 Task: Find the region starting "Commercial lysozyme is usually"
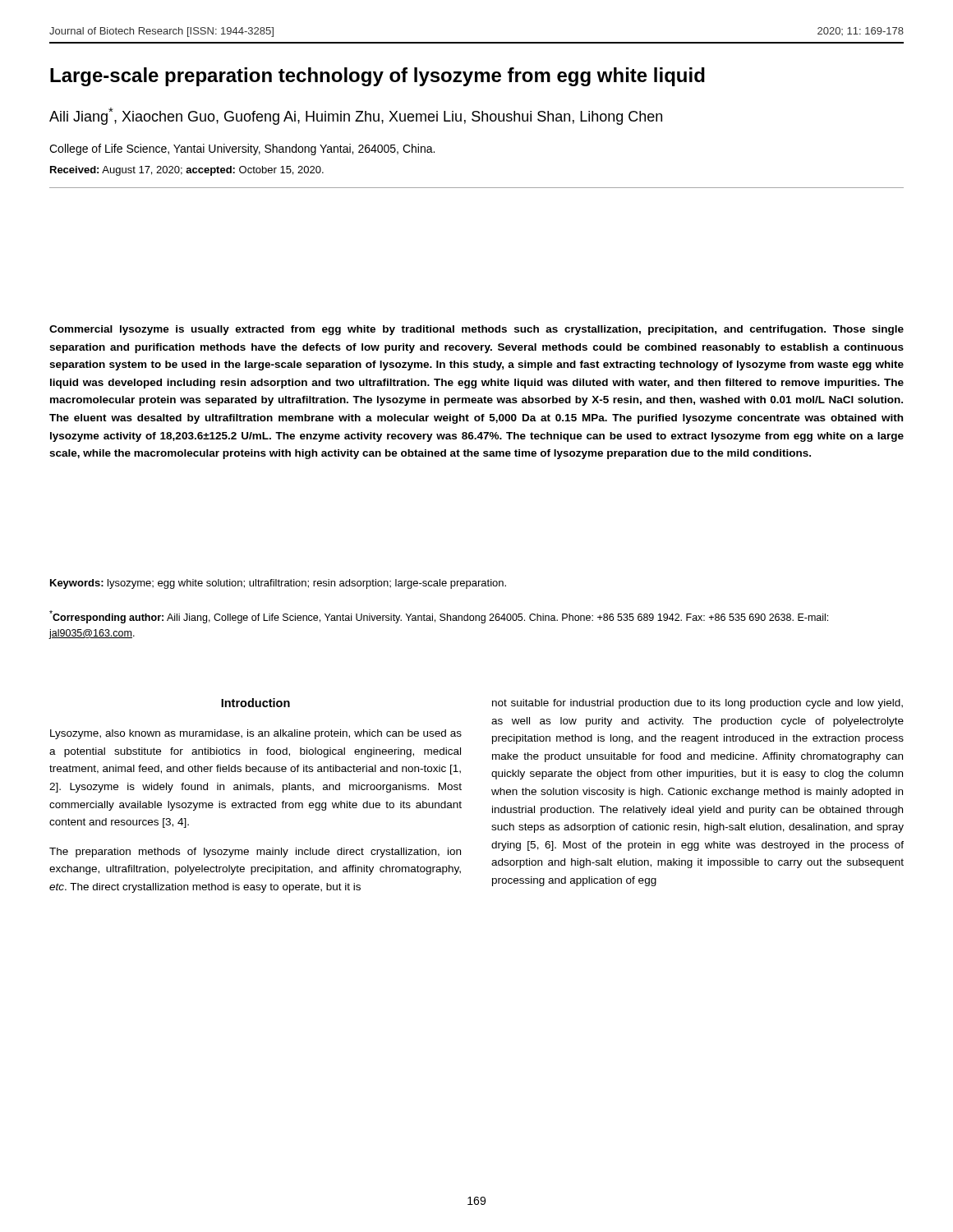click(x=476, y=391)
